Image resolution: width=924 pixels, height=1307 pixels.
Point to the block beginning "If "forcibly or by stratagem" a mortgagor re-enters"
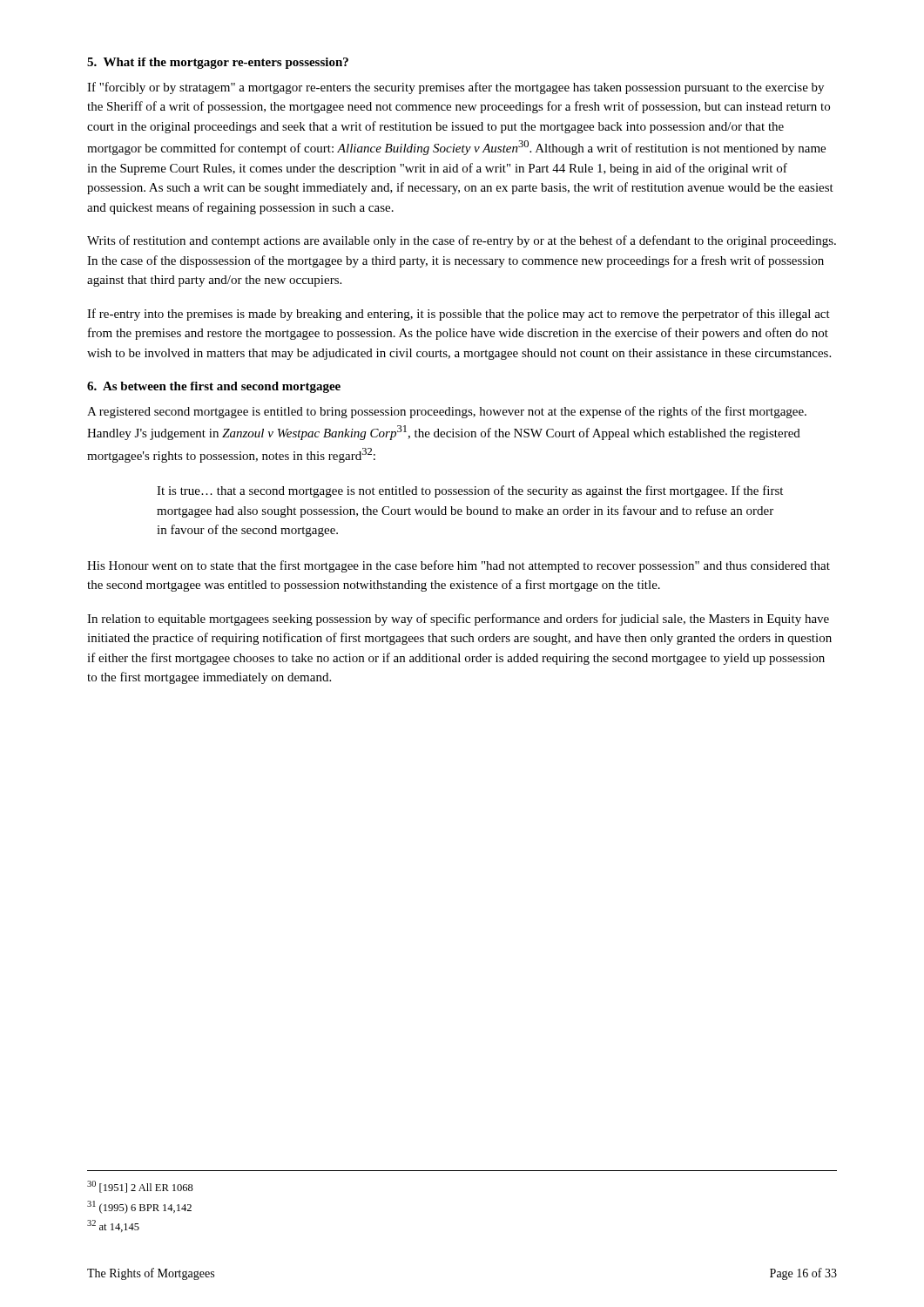coord(462,147)
